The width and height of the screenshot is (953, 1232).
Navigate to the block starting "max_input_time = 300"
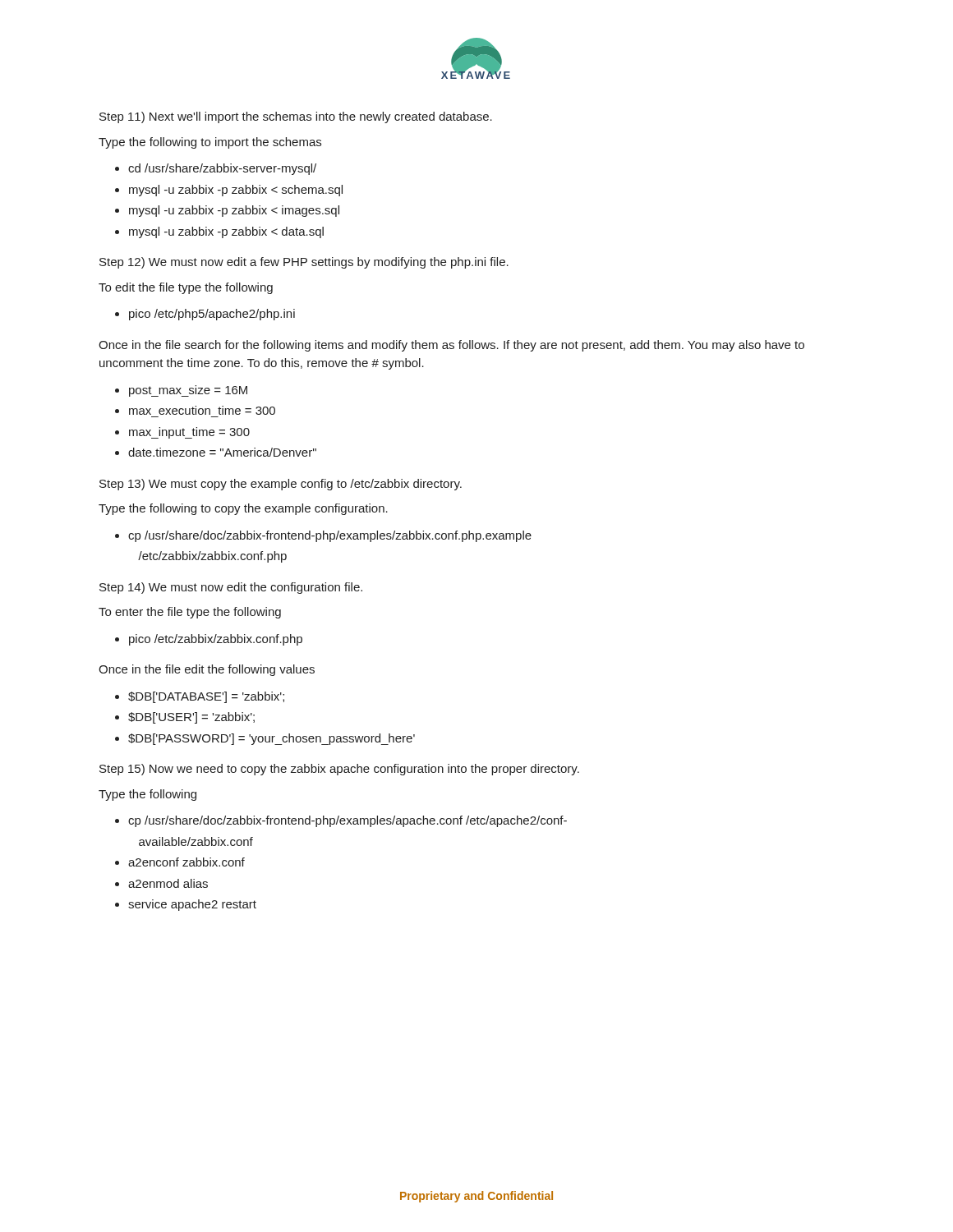[x=189, y=431]
